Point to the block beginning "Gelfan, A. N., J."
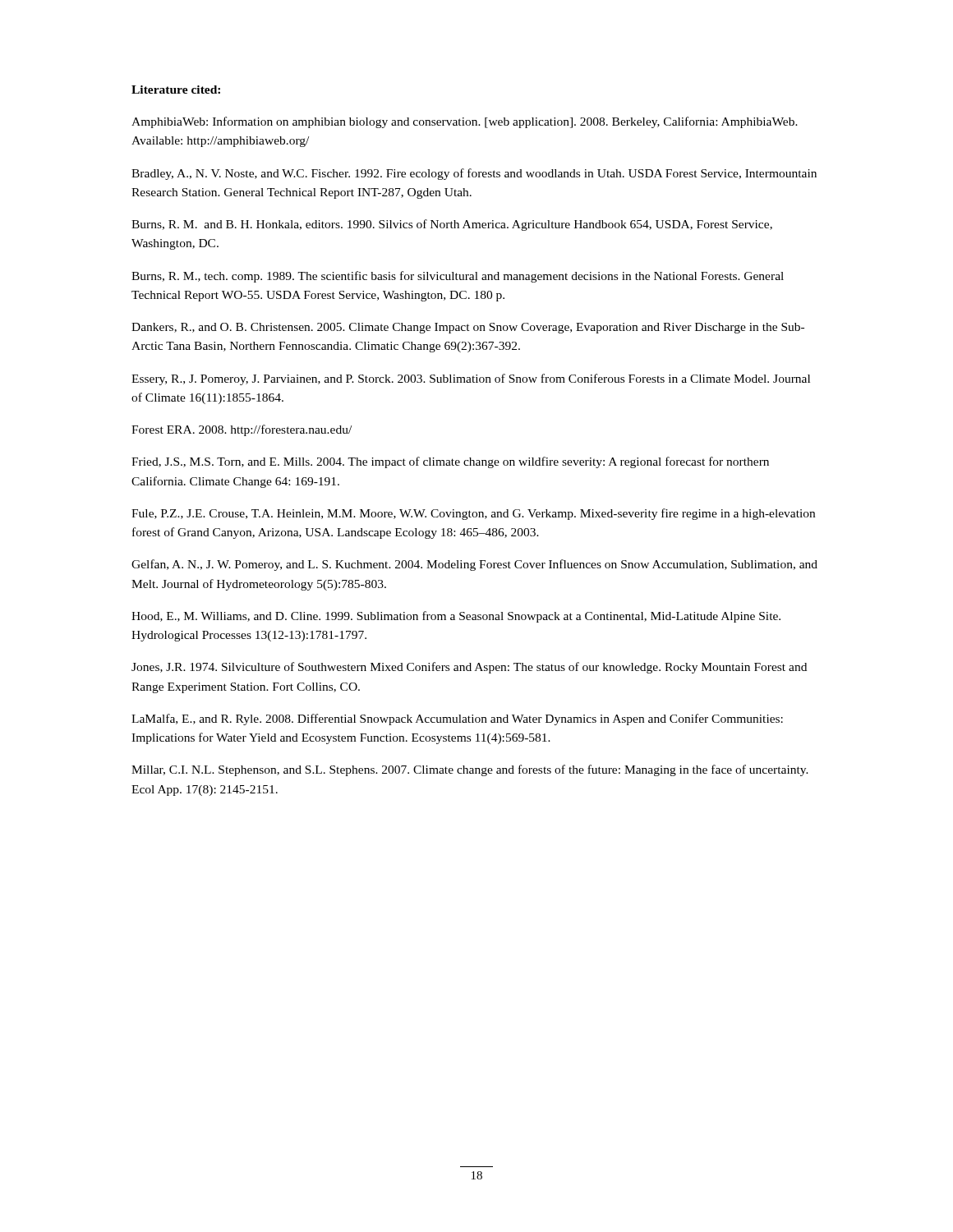The image size is (953, 1232). click(474, 574)
